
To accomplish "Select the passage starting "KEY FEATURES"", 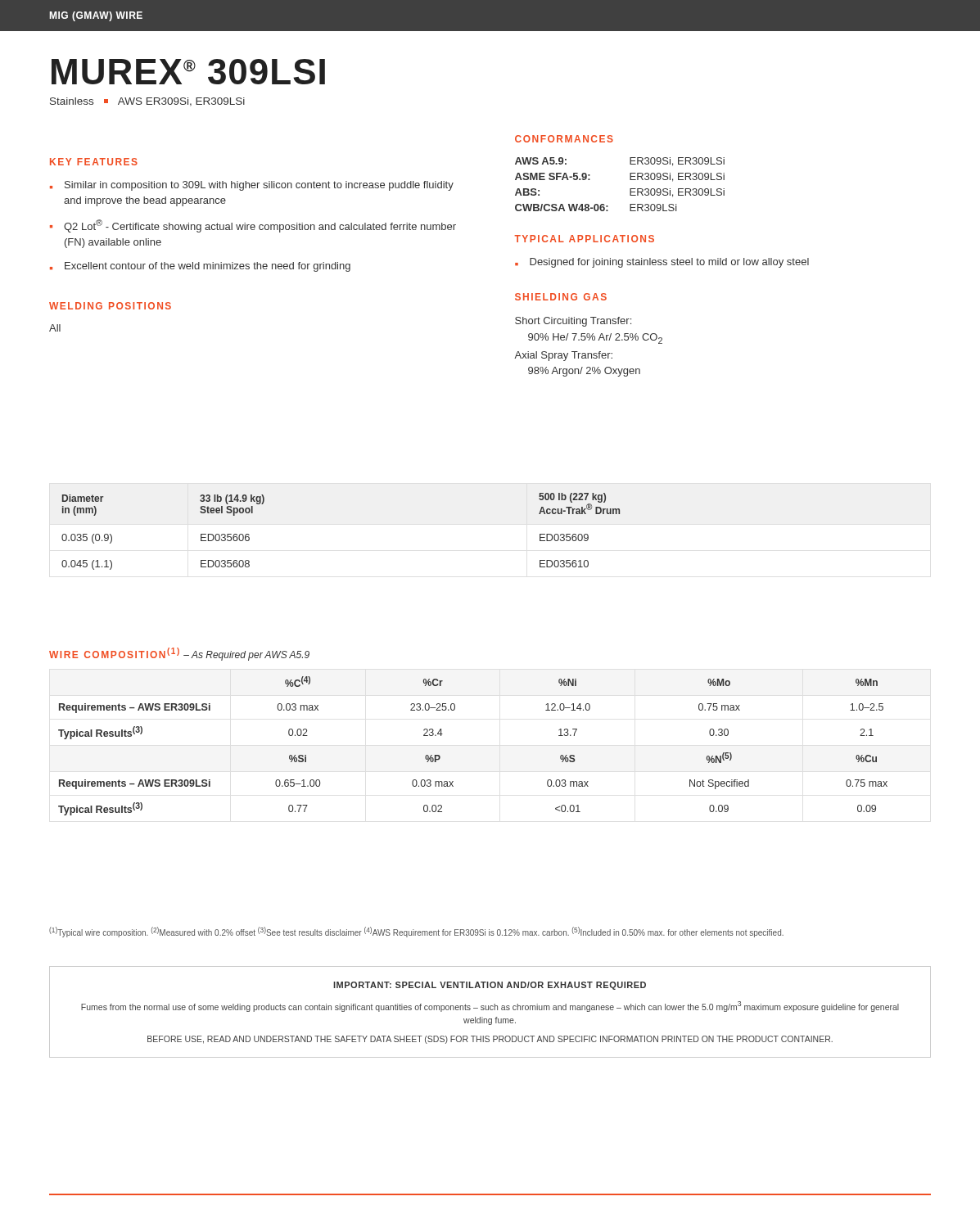I will tap(94, 162).
